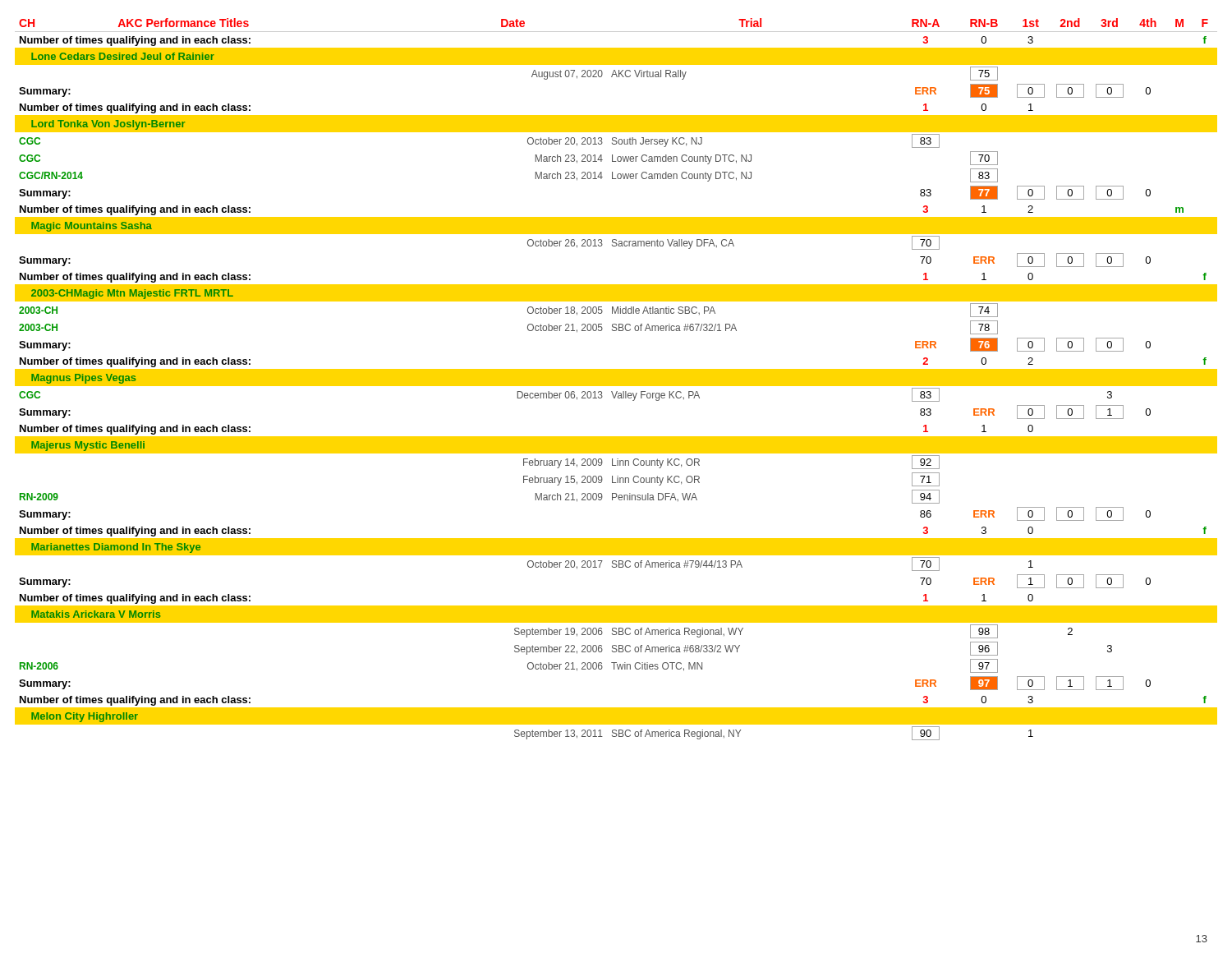The height and width of the screenshot is (953, 1232).
Task: Locate the block of text that opens with "CGC March 23, 2014 Lower Camden"
Action: 616,158
